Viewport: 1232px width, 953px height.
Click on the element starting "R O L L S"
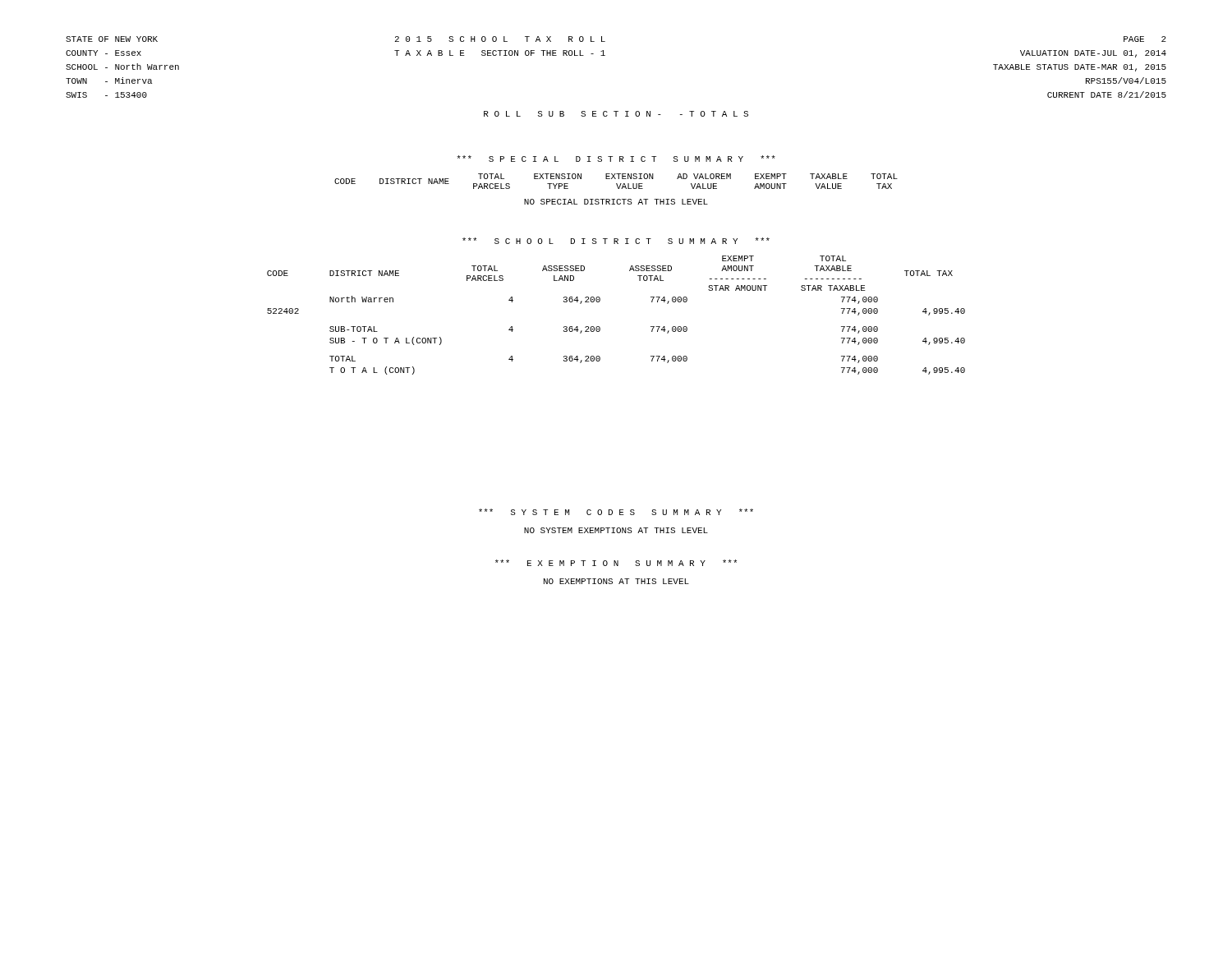click(x=616, y=114)
